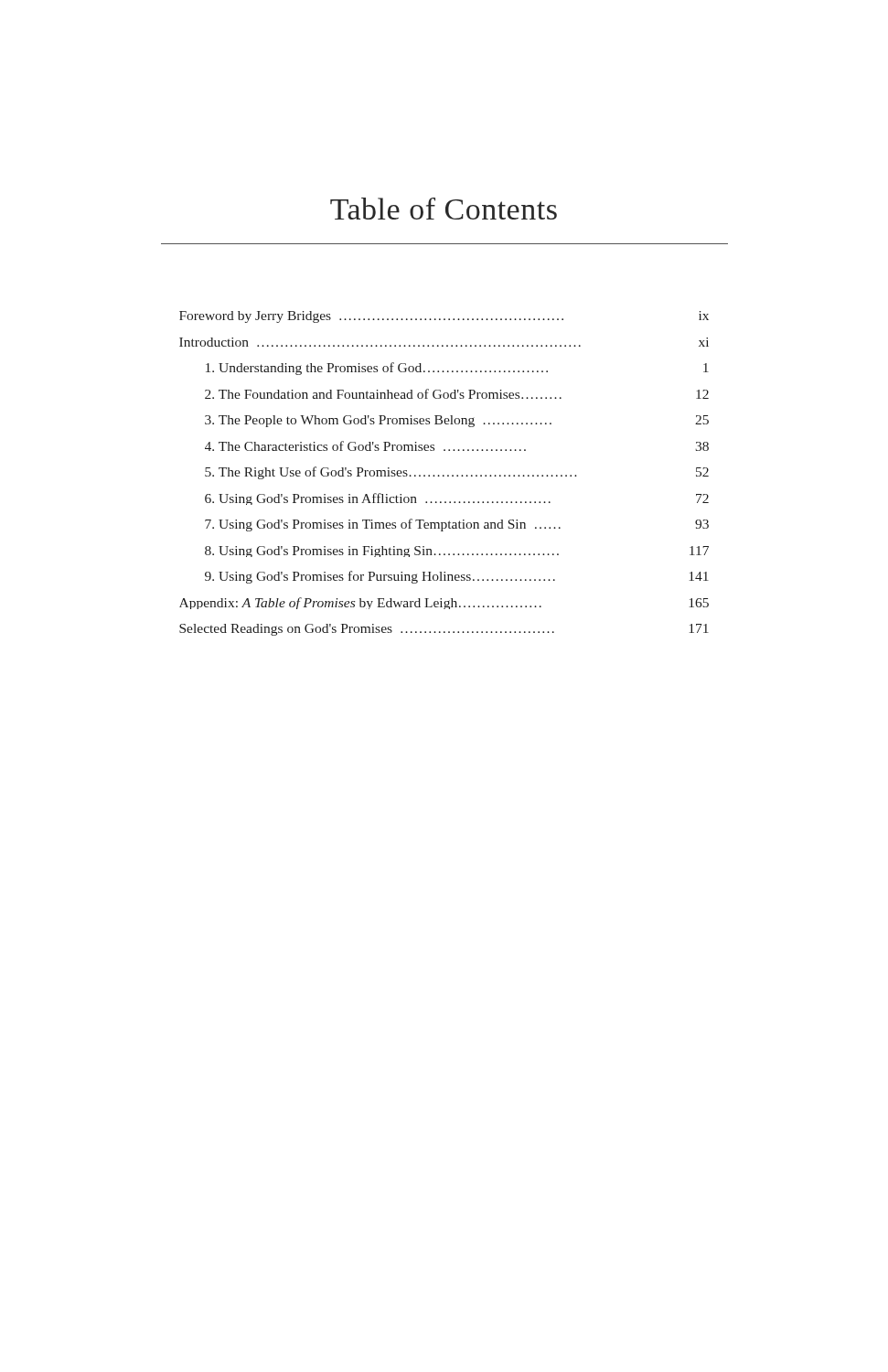Screen dimensions: 1372x888
Task: Click on the text starting "Appendix: A Table of Promises"
Action: [x=444, y=602]
